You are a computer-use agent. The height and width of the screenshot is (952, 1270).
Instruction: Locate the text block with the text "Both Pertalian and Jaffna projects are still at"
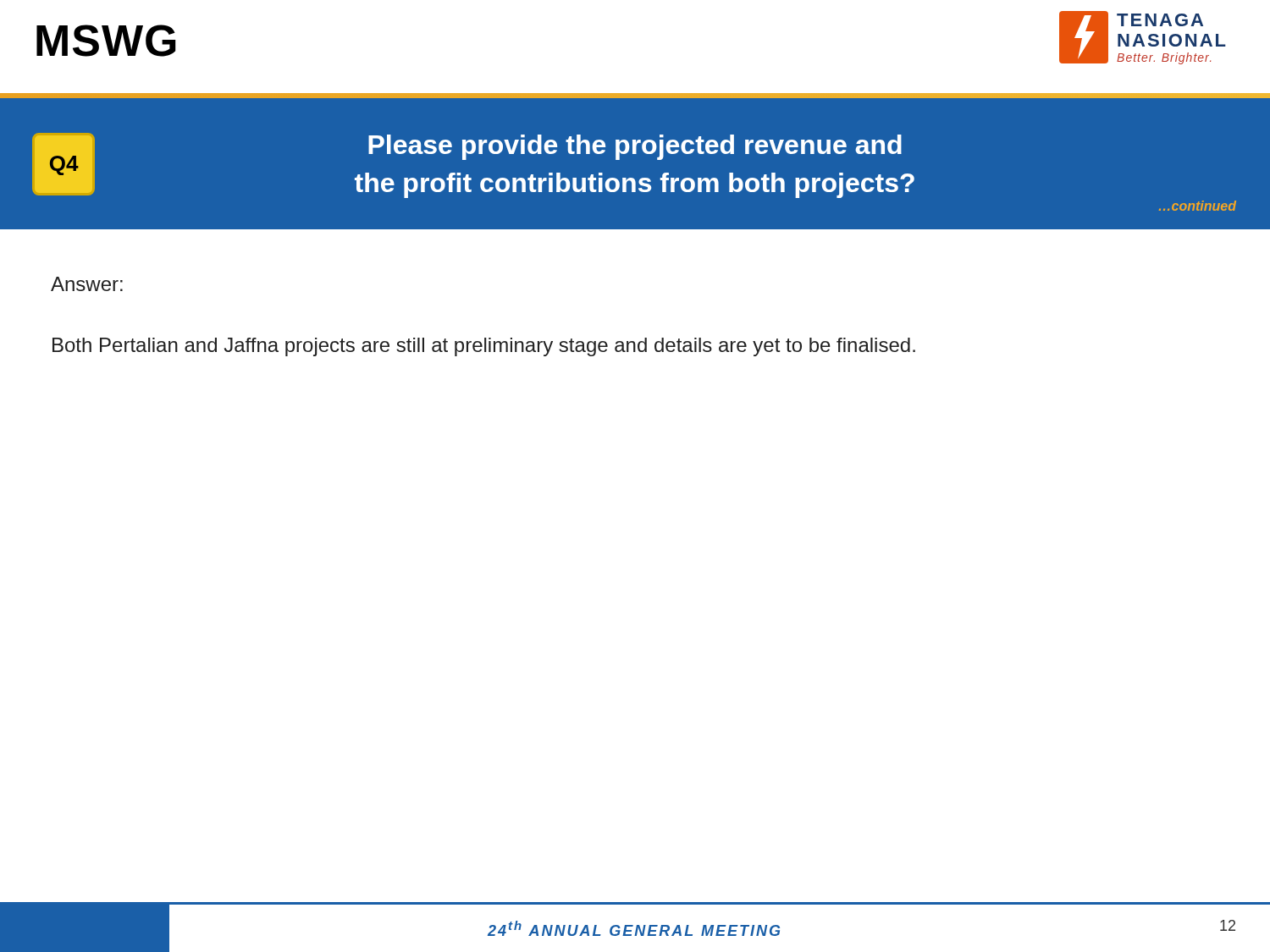484,345
